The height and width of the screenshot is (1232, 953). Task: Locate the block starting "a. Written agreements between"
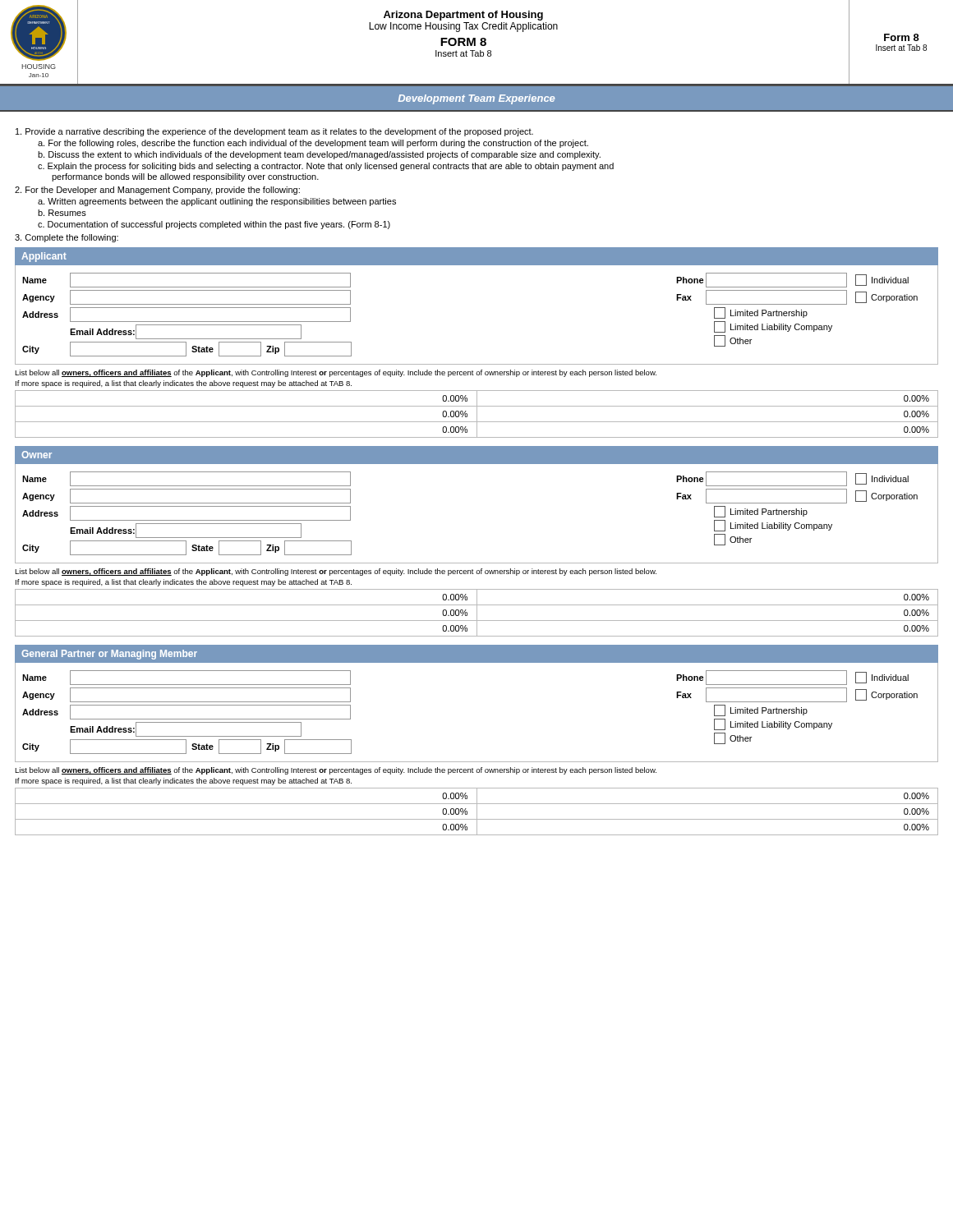217,201
